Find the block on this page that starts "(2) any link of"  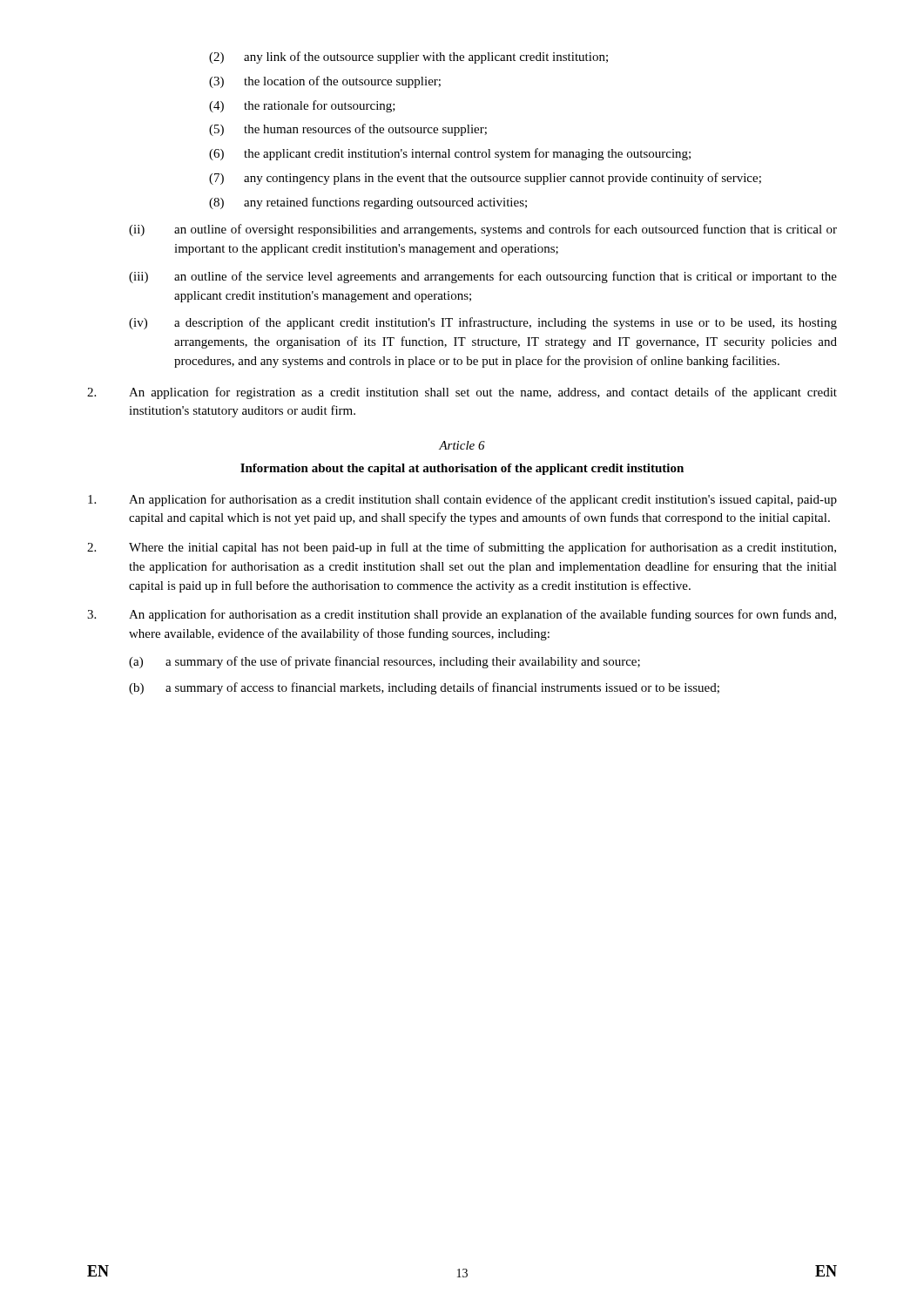523,57
